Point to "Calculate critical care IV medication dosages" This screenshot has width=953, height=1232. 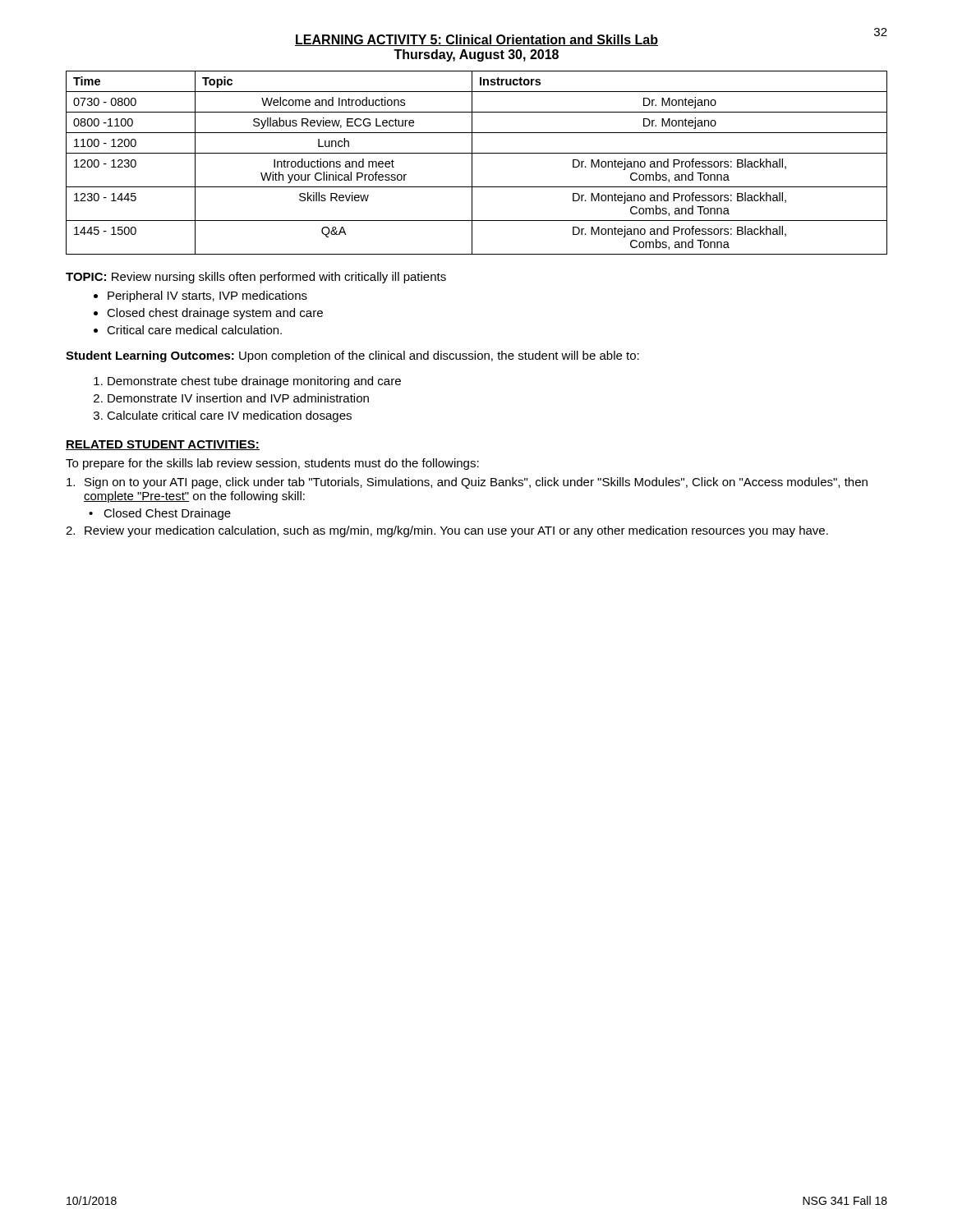click(x=229, y=416)
